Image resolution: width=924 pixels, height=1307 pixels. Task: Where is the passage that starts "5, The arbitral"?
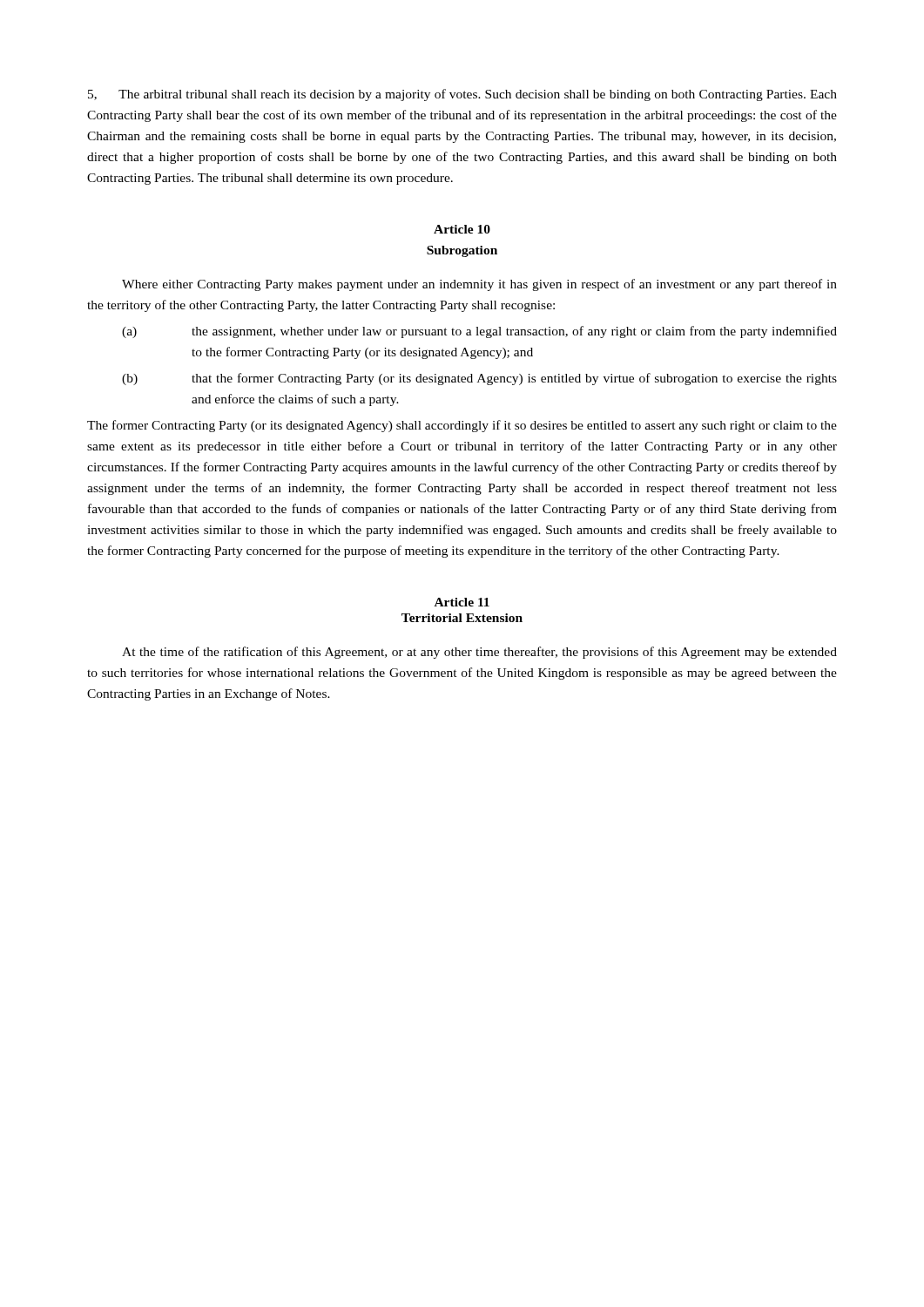point(462,136)
